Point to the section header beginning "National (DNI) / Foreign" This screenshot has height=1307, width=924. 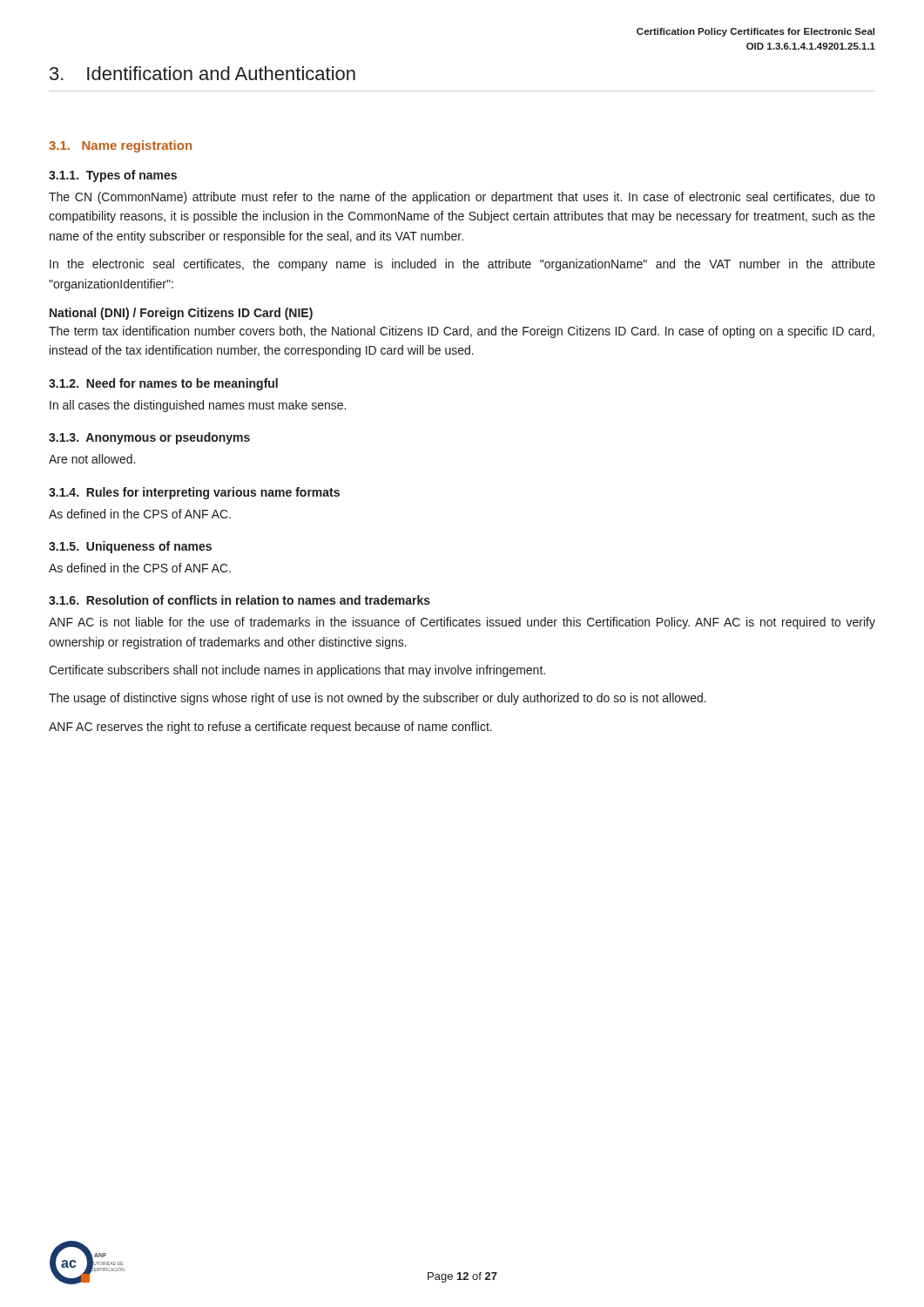(x=181, y=313)
